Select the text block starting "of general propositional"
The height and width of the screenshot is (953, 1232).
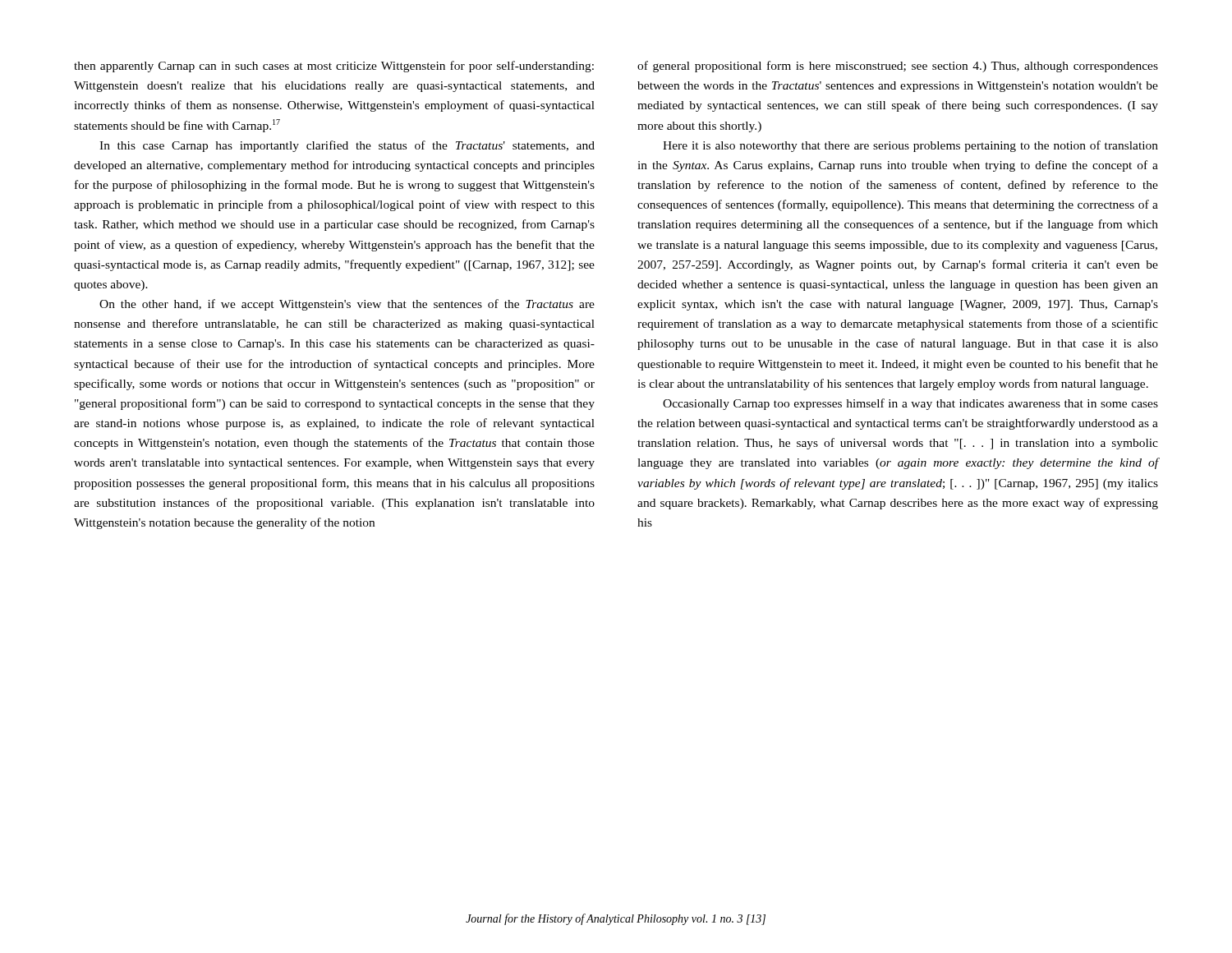[x=898, y=294]
